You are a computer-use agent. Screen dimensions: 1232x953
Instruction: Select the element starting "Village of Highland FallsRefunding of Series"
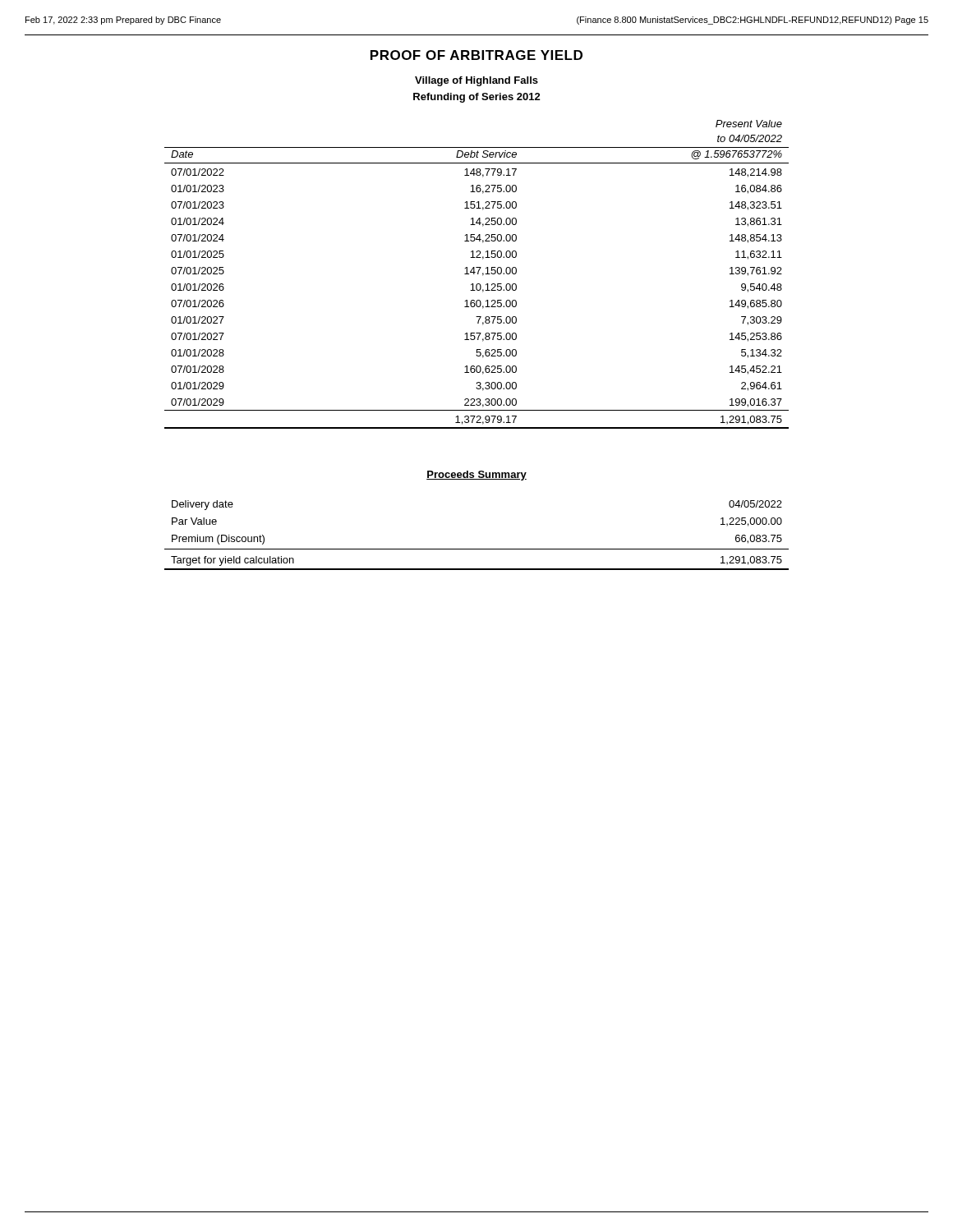[476, 88]
